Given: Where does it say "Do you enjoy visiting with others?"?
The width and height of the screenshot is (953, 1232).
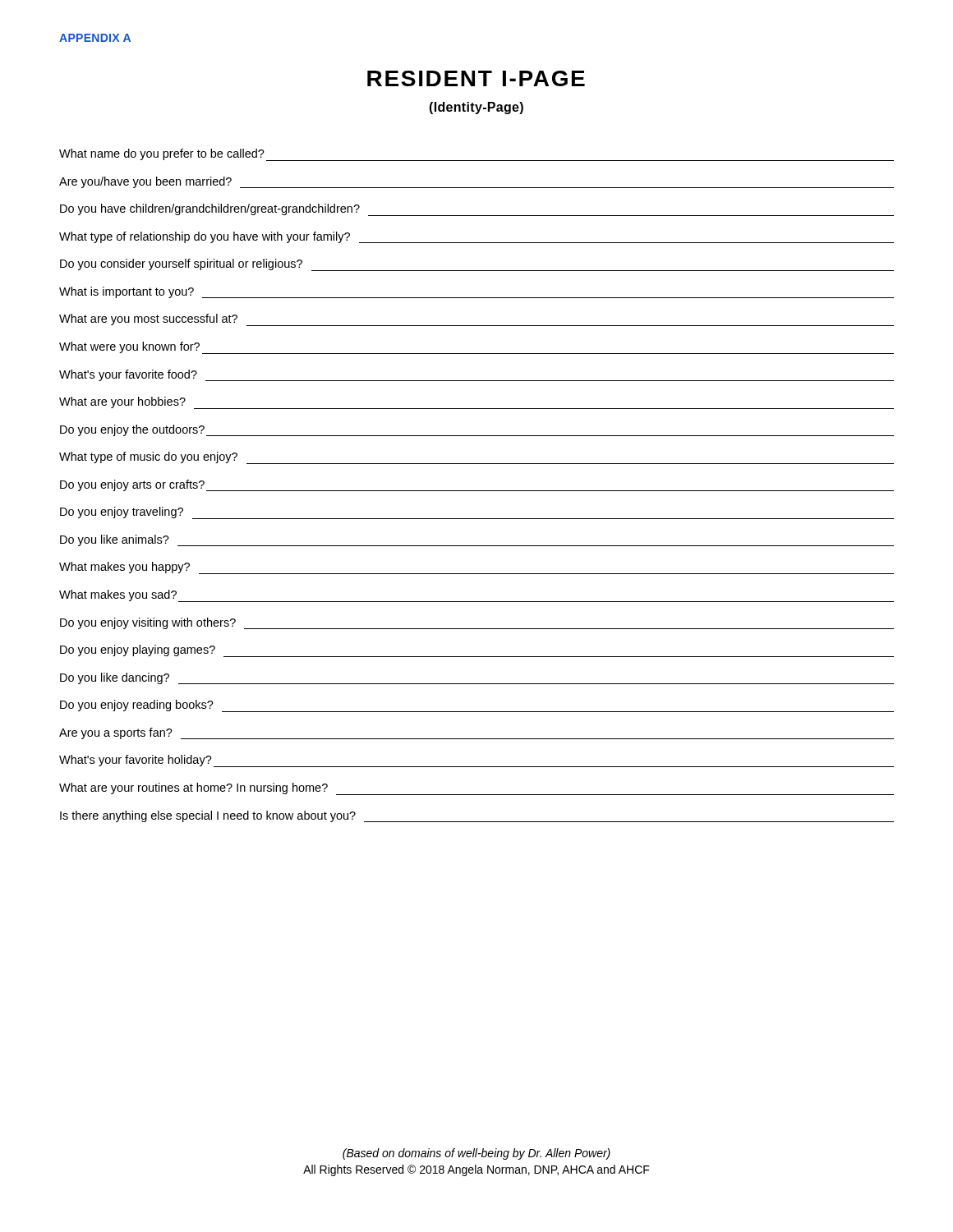Looking at the screenshot, I should 476,623.
